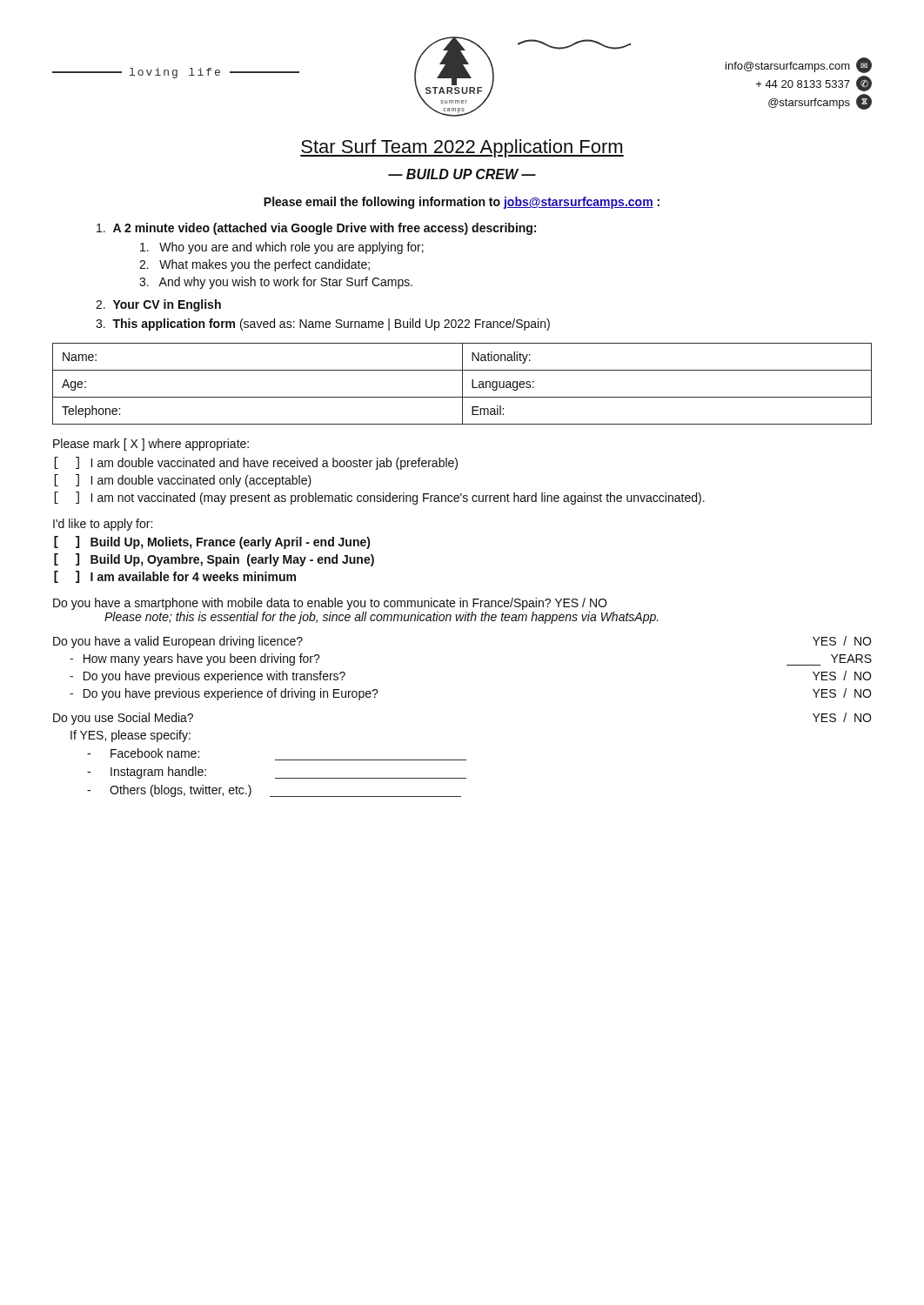The width and height of the screenshot is (924, 1305).
Task: Navigate to the region starting "[ ] Build Up, Oyambre, Spain"
Action: click(x=213, y=559)
